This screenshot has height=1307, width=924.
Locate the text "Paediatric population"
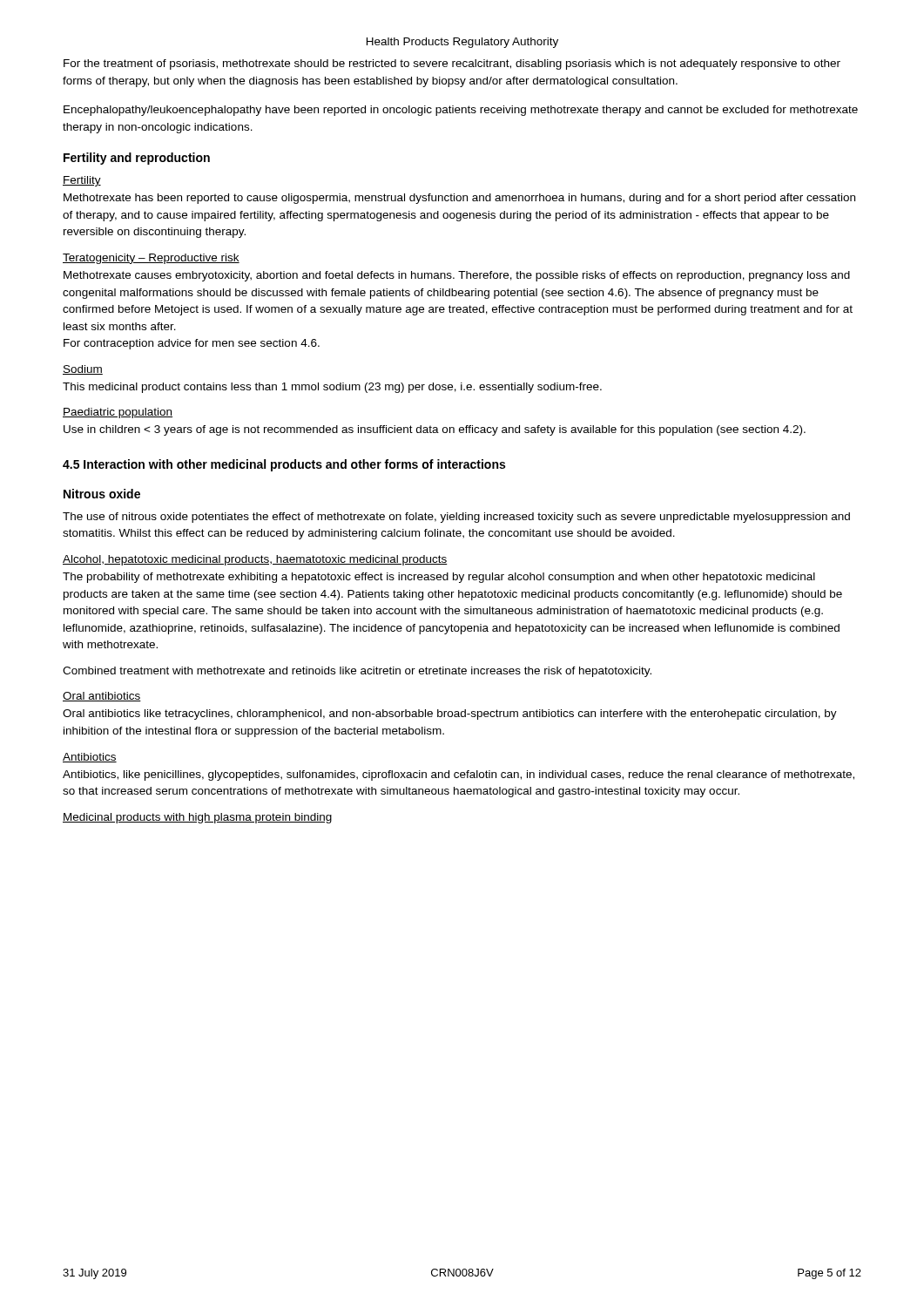[x=118, y=412]
